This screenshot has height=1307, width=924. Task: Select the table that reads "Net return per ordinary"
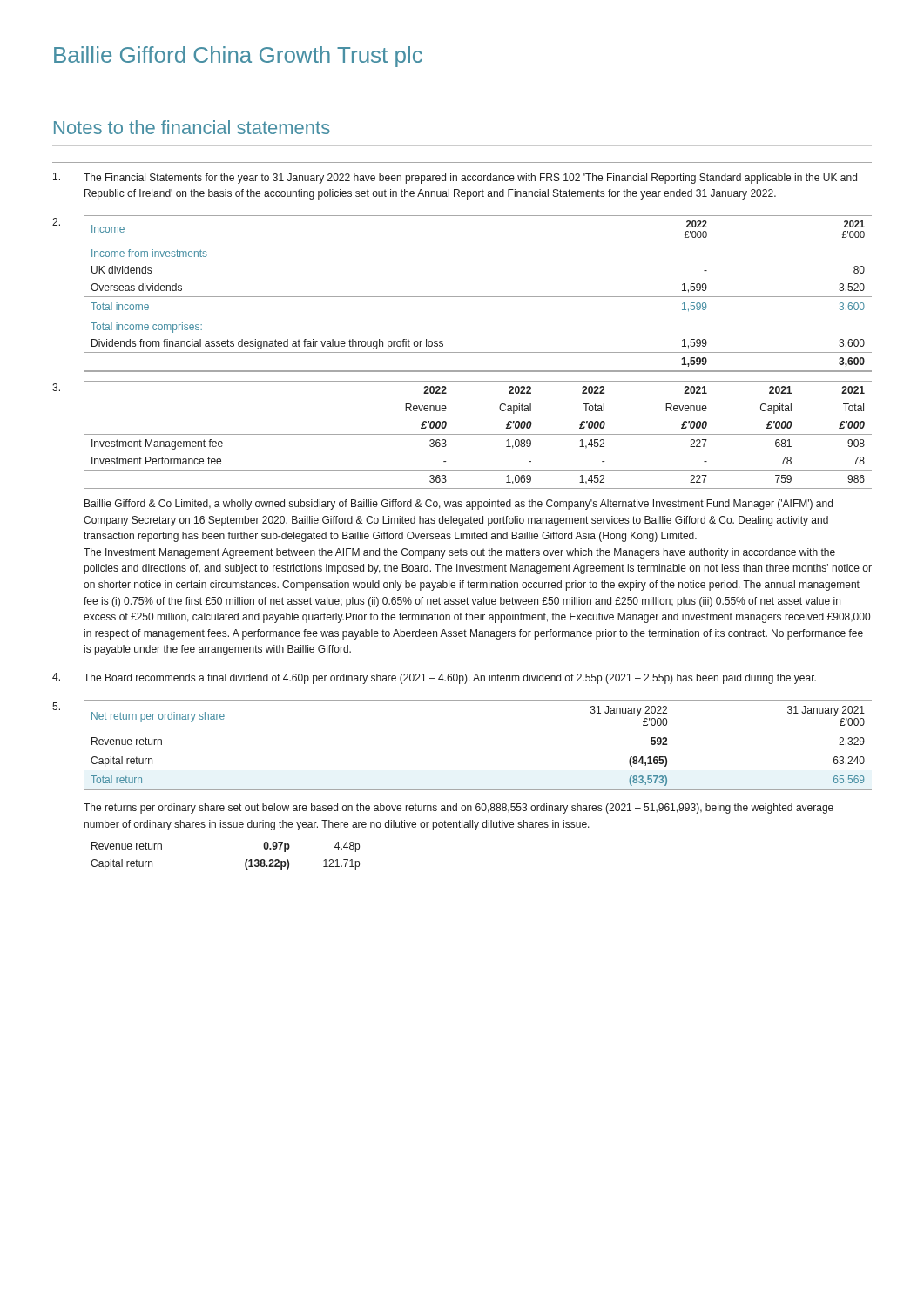(478, 745)
